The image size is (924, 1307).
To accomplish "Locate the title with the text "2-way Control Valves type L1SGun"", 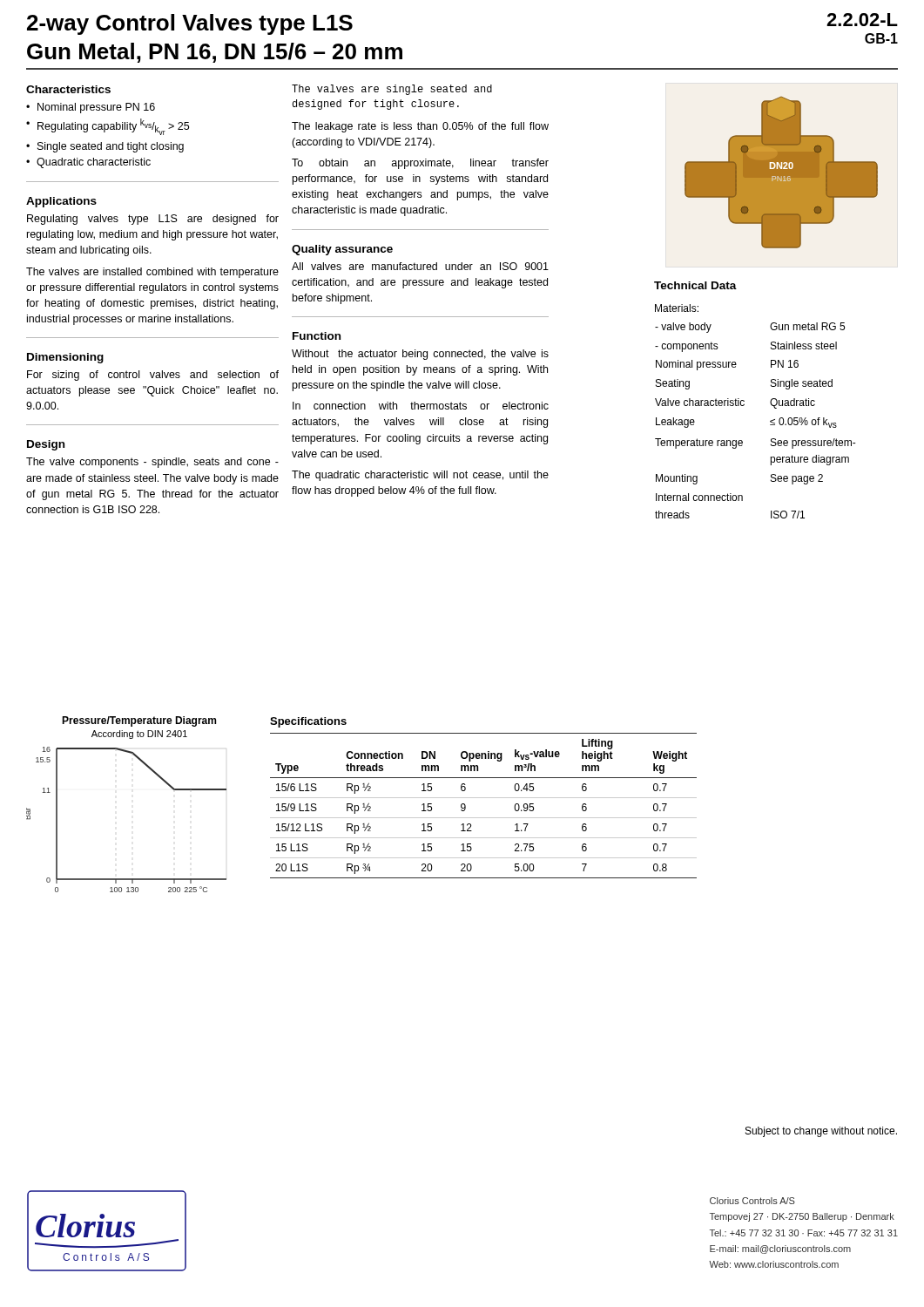I will click(215, 37).
